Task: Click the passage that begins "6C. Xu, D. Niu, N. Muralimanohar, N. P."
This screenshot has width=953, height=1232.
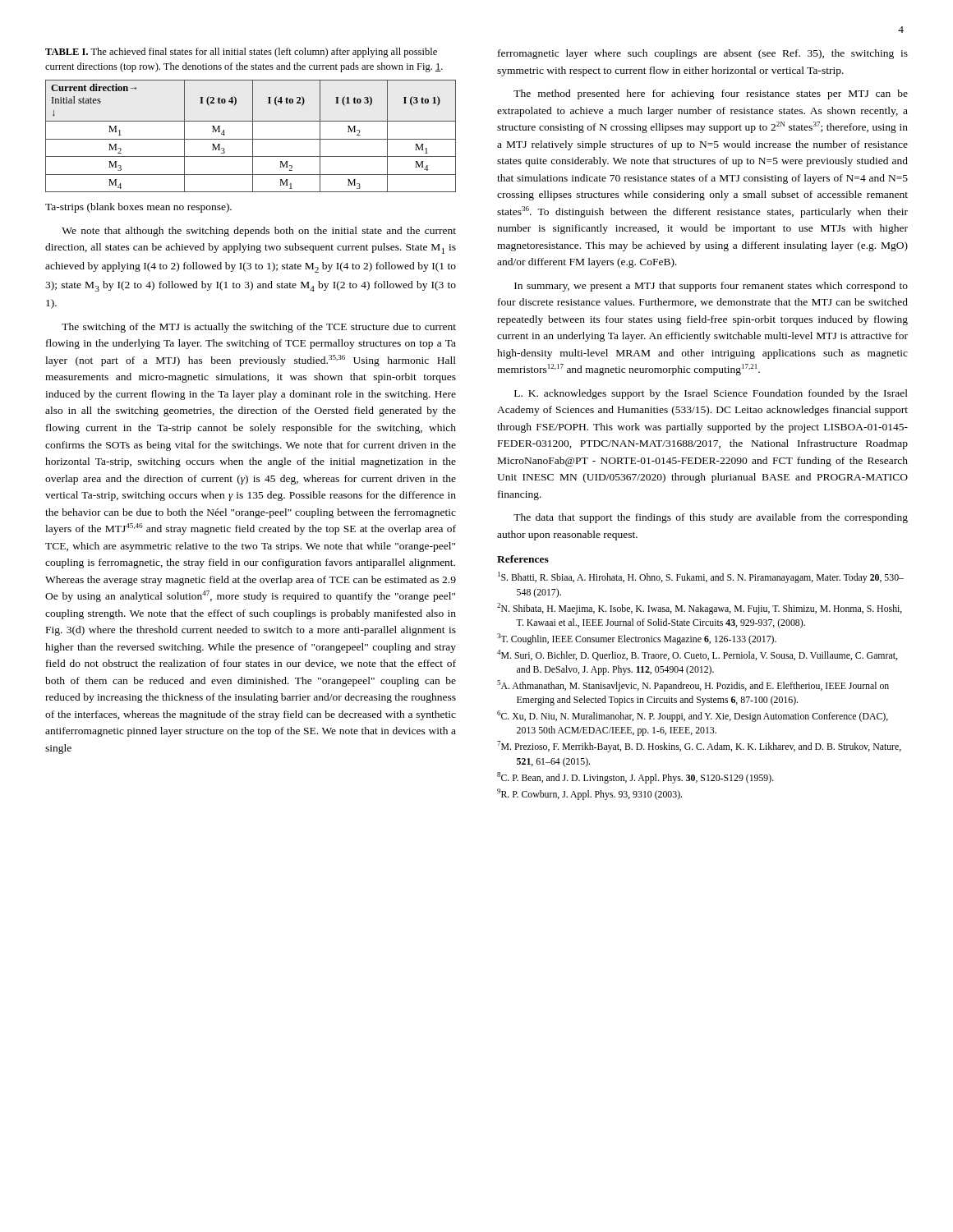Action: pyautogui.click(x=693, y=723)
